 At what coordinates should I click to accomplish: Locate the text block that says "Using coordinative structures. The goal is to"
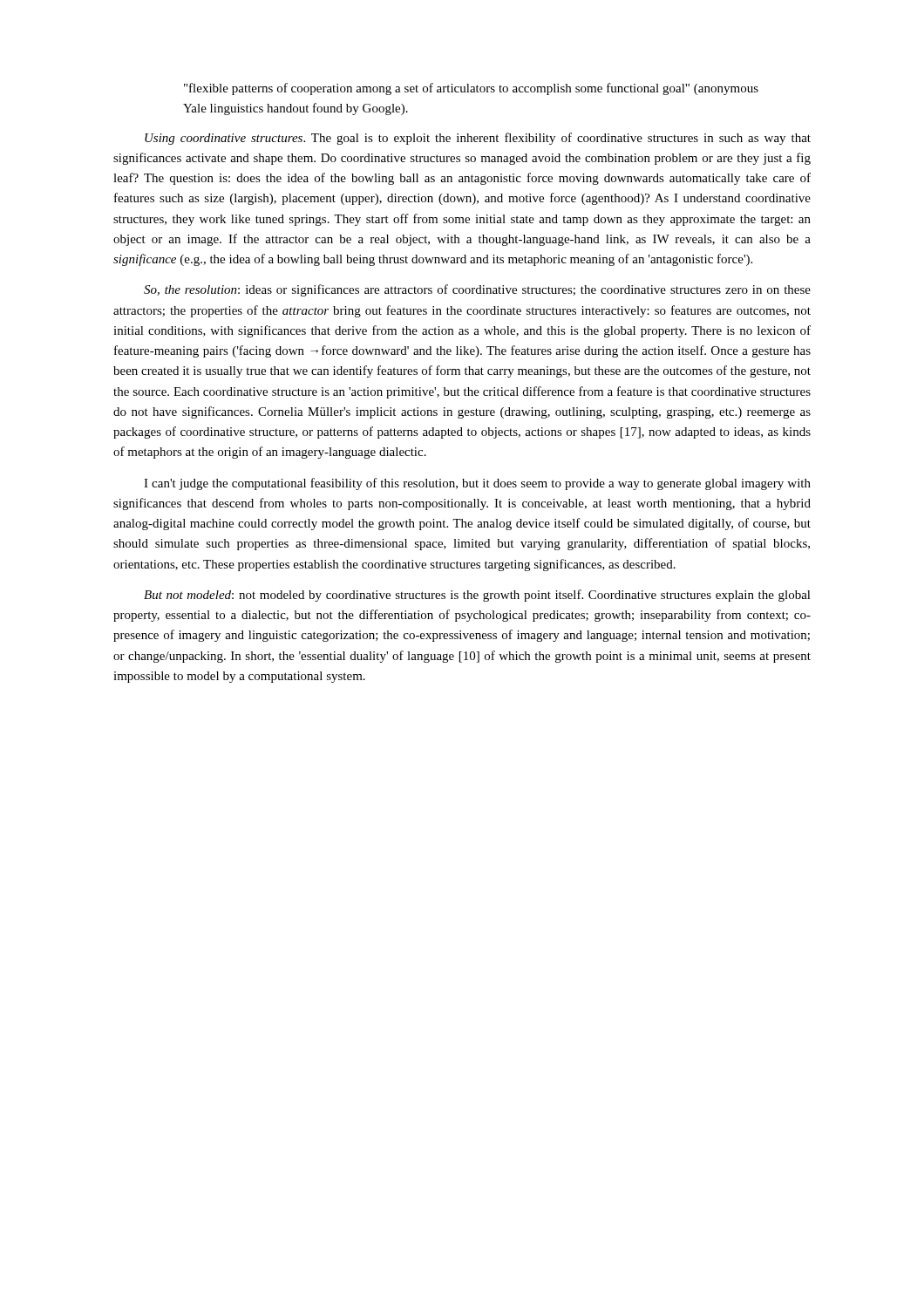pyautogui.click(x=462, y=199)
